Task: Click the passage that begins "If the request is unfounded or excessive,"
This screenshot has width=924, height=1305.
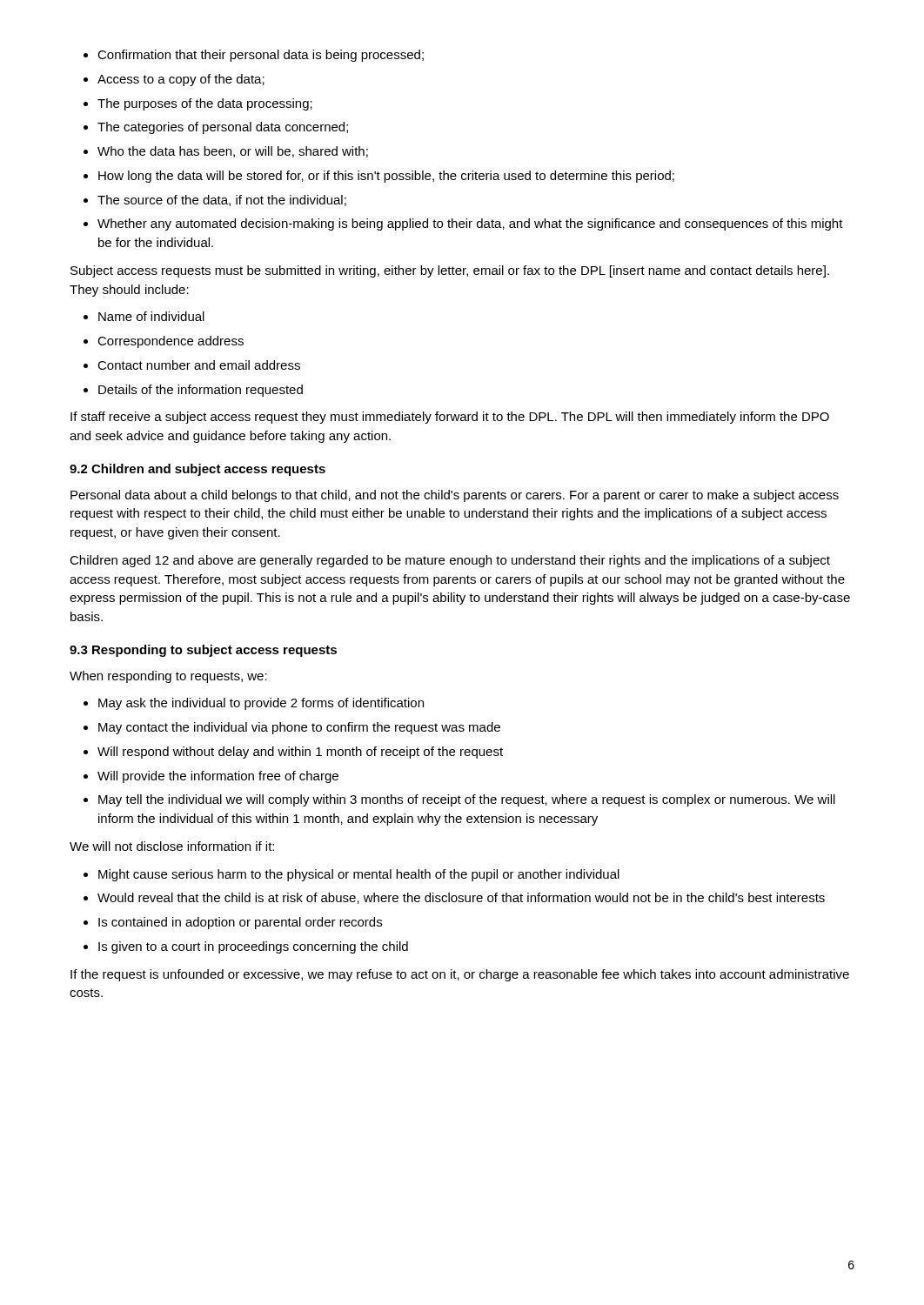Action: [x=462, y=983]
